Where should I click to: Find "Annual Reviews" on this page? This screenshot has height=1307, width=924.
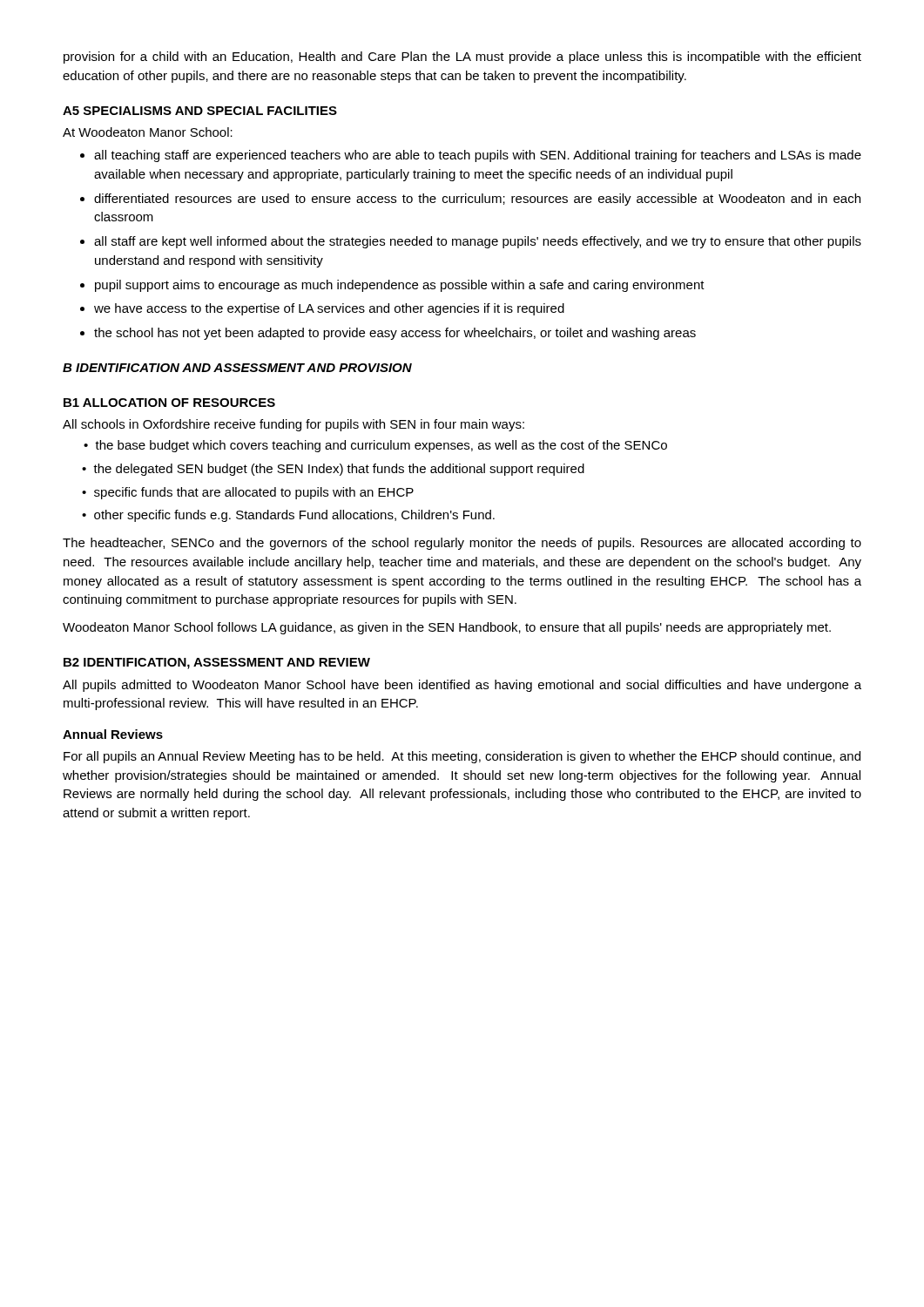tap(113, 734)
